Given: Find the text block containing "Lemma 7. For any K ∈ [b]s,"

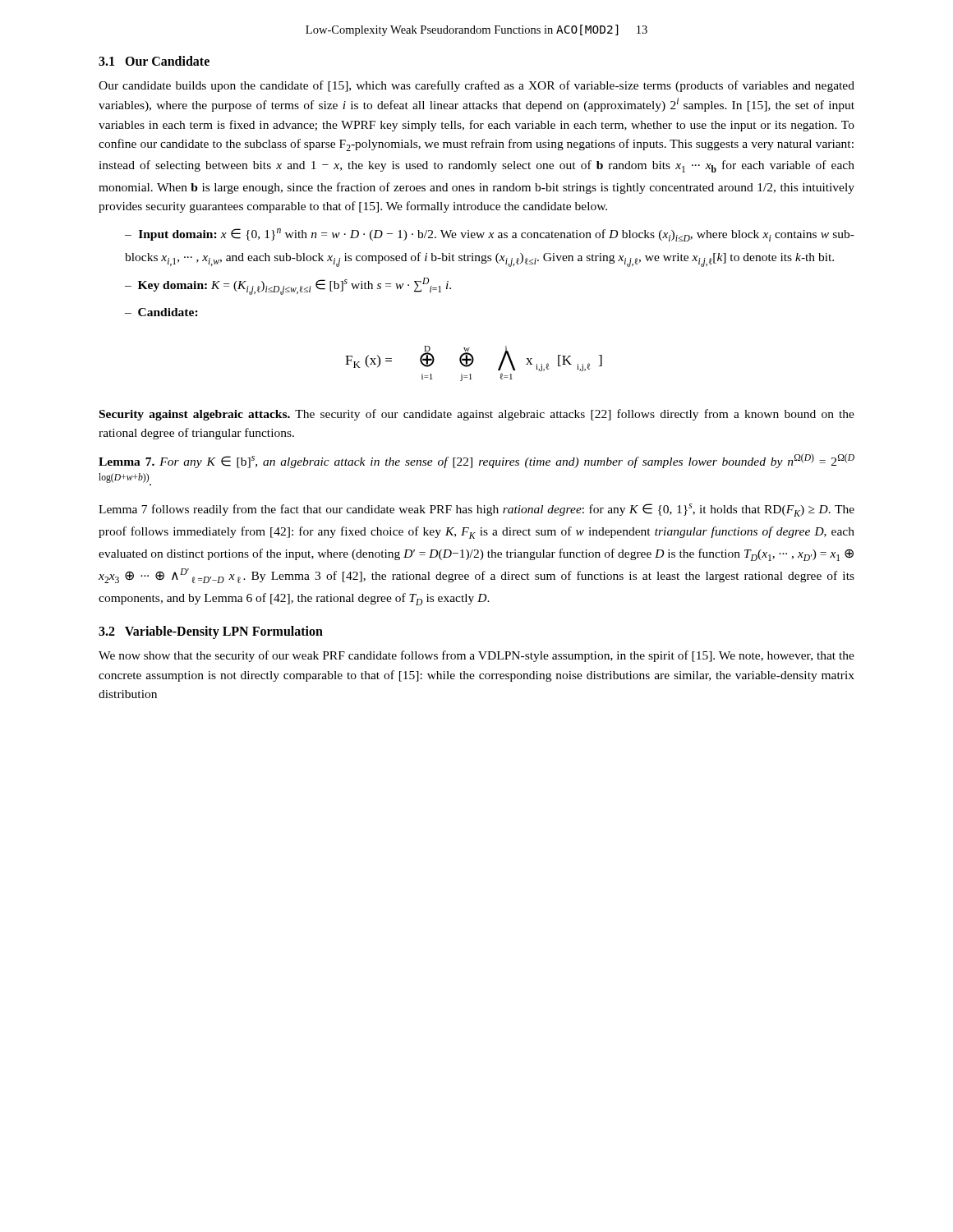Looking at the screenshot, I should (x=476, y=471).
